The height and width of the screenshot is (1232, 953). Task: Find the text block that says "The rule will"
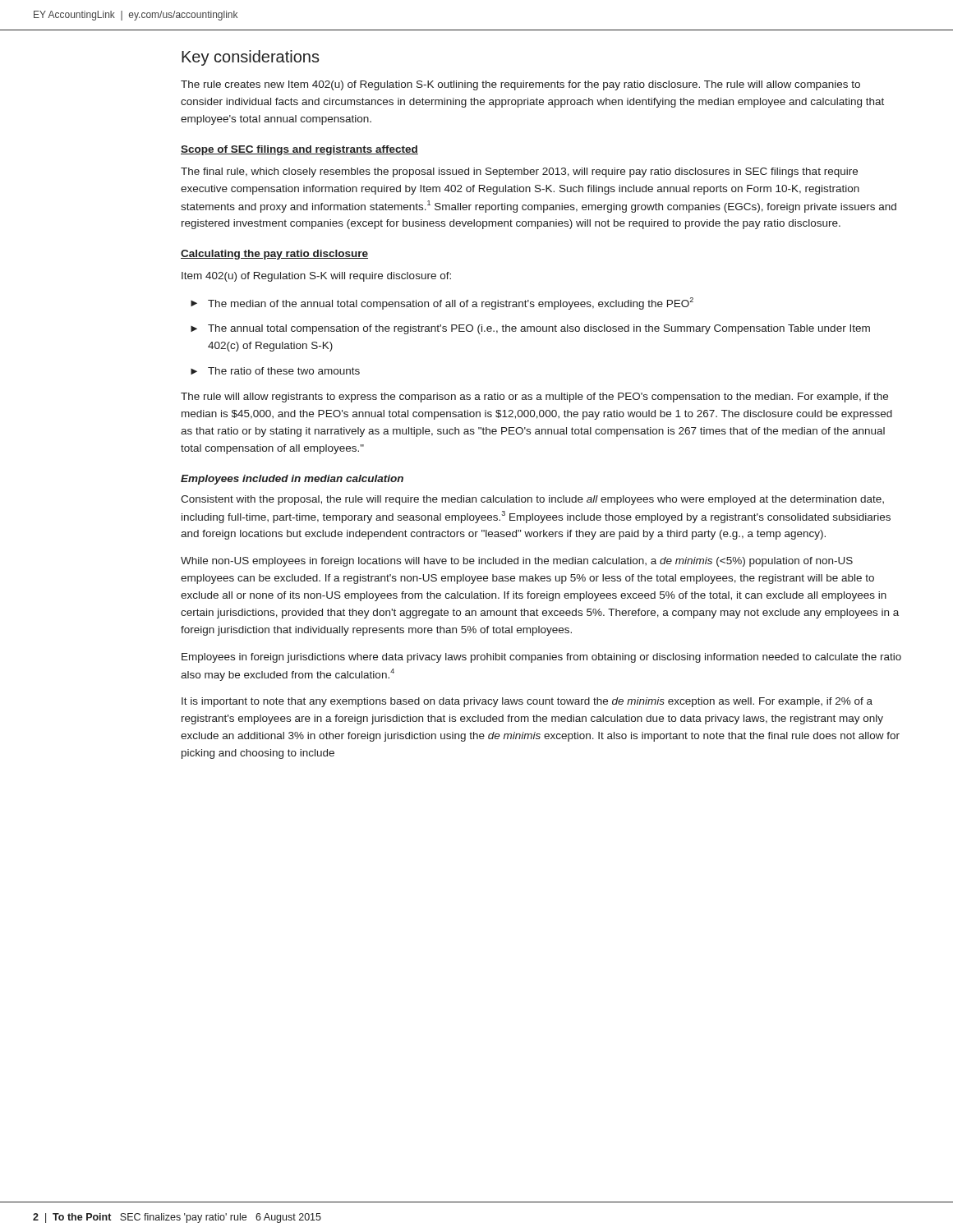click(537, 422)
